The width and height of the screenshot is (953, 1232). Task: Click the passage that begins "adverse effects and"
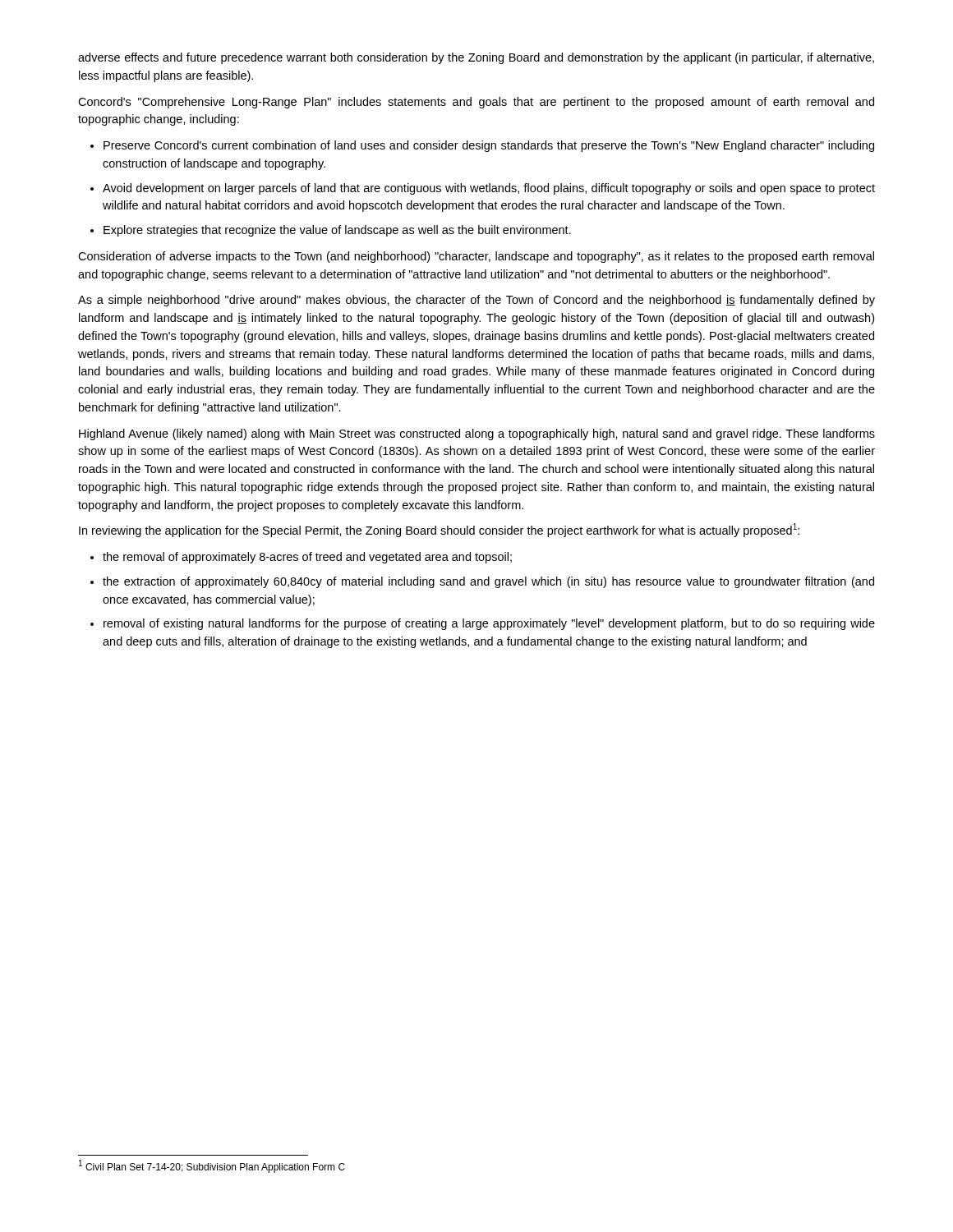pyautogui.click(x=476, y=67)
